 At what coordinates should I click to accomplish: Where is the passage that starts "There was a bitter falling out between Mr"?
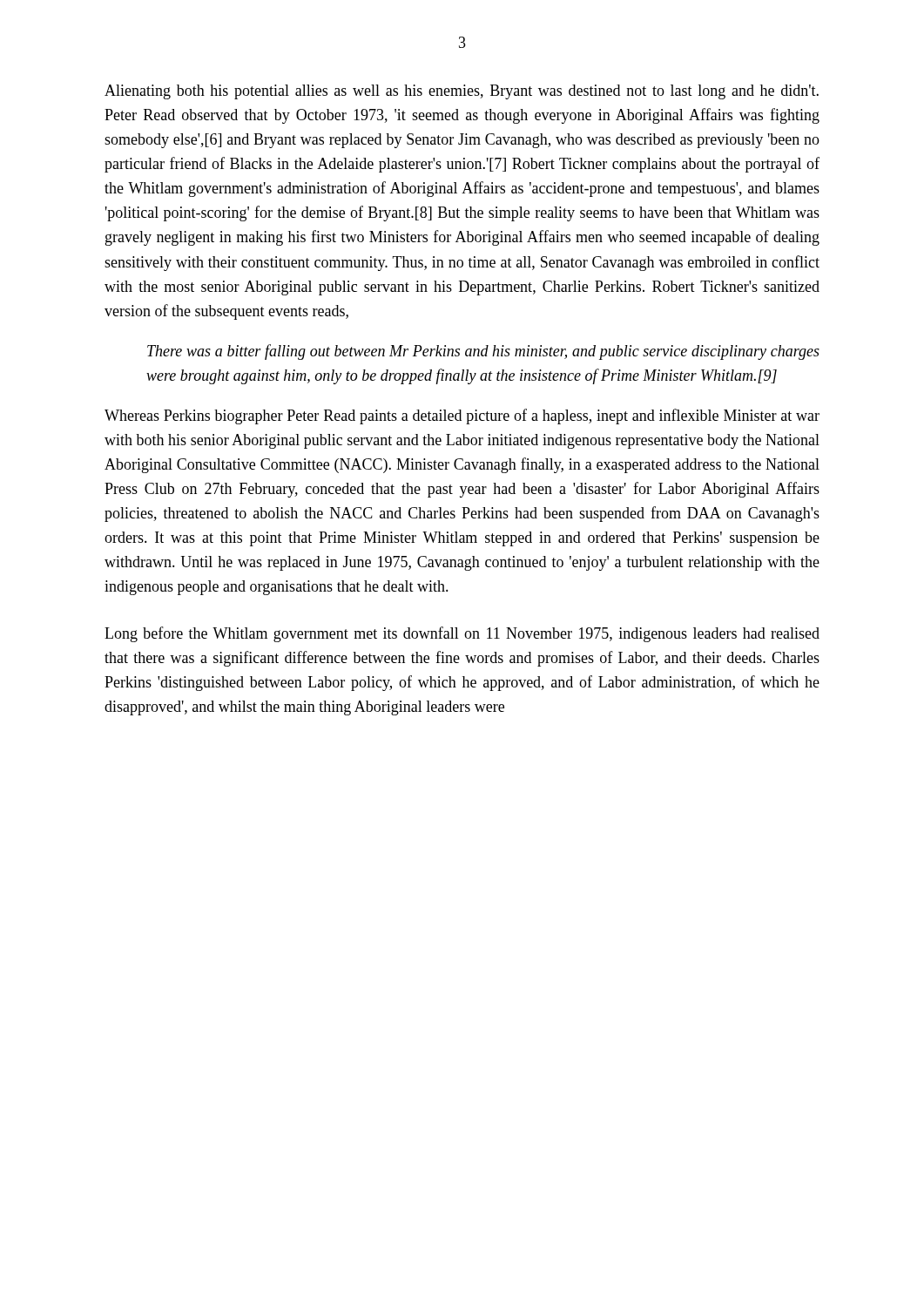[483, 363]
